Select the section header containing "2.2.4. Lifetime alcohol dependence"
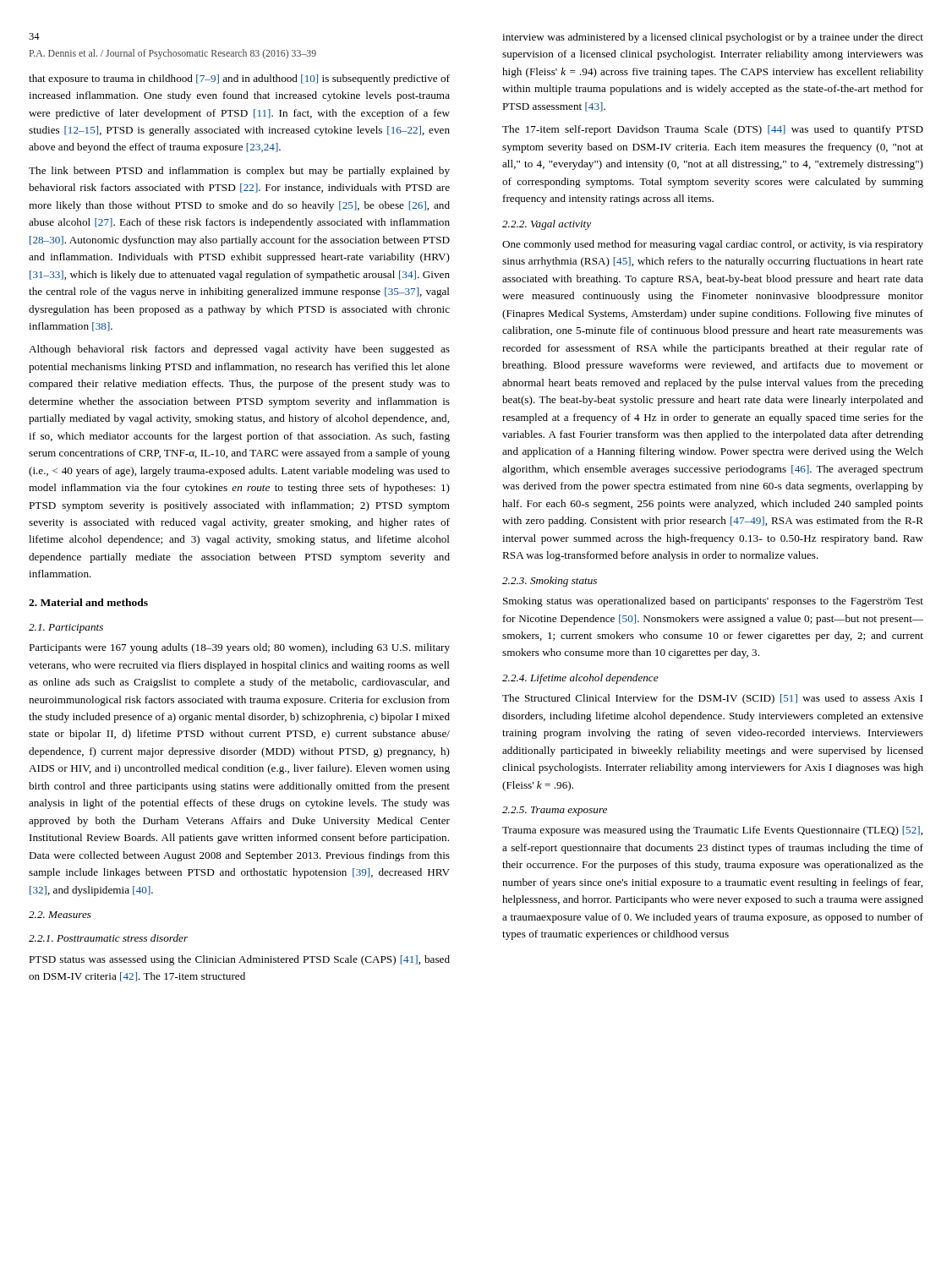The height and width of the screenshot is (1268, 952). coord(580,677)
